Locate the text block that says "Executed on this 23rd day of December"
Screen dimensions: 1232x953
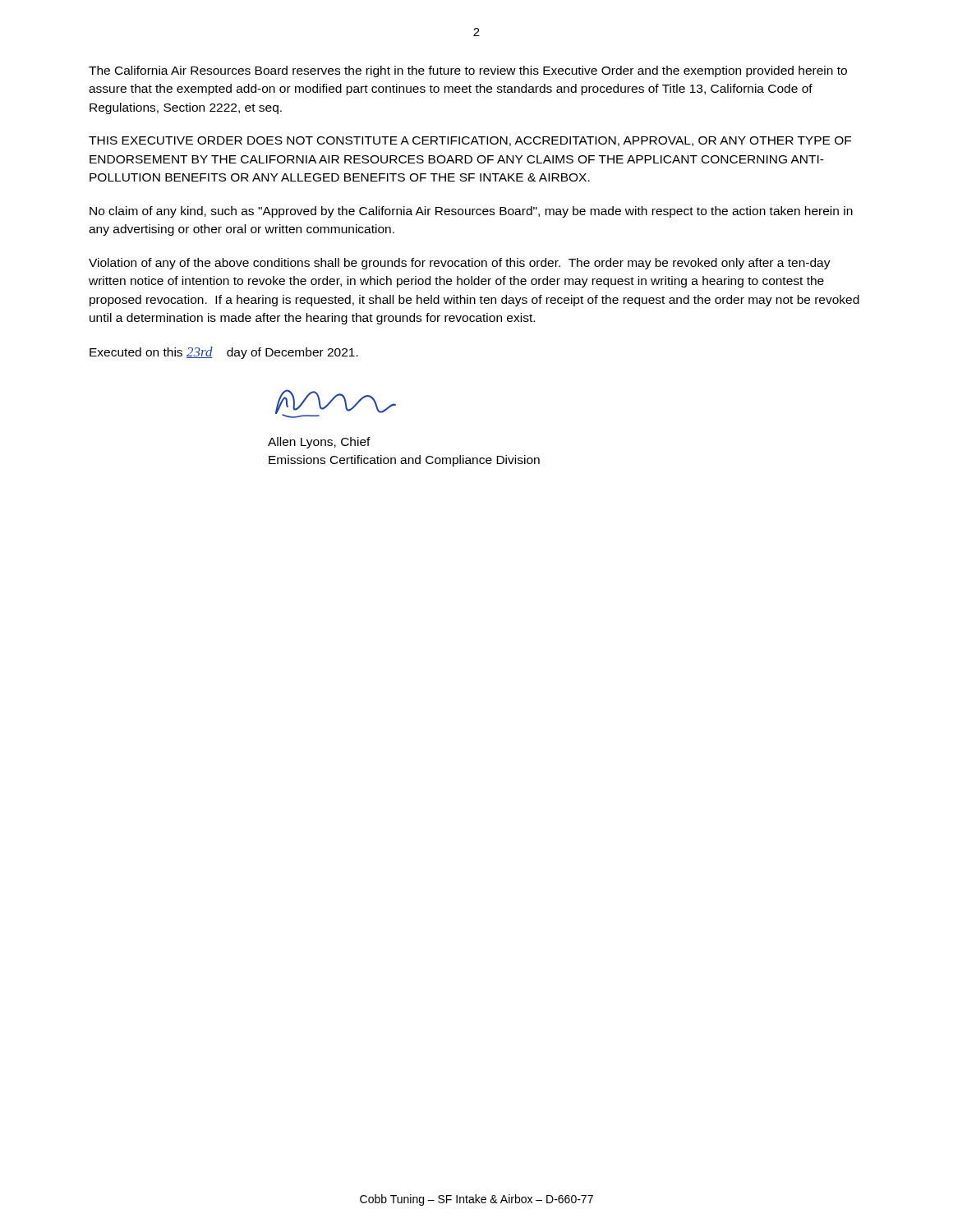click(x=224, y=352)
